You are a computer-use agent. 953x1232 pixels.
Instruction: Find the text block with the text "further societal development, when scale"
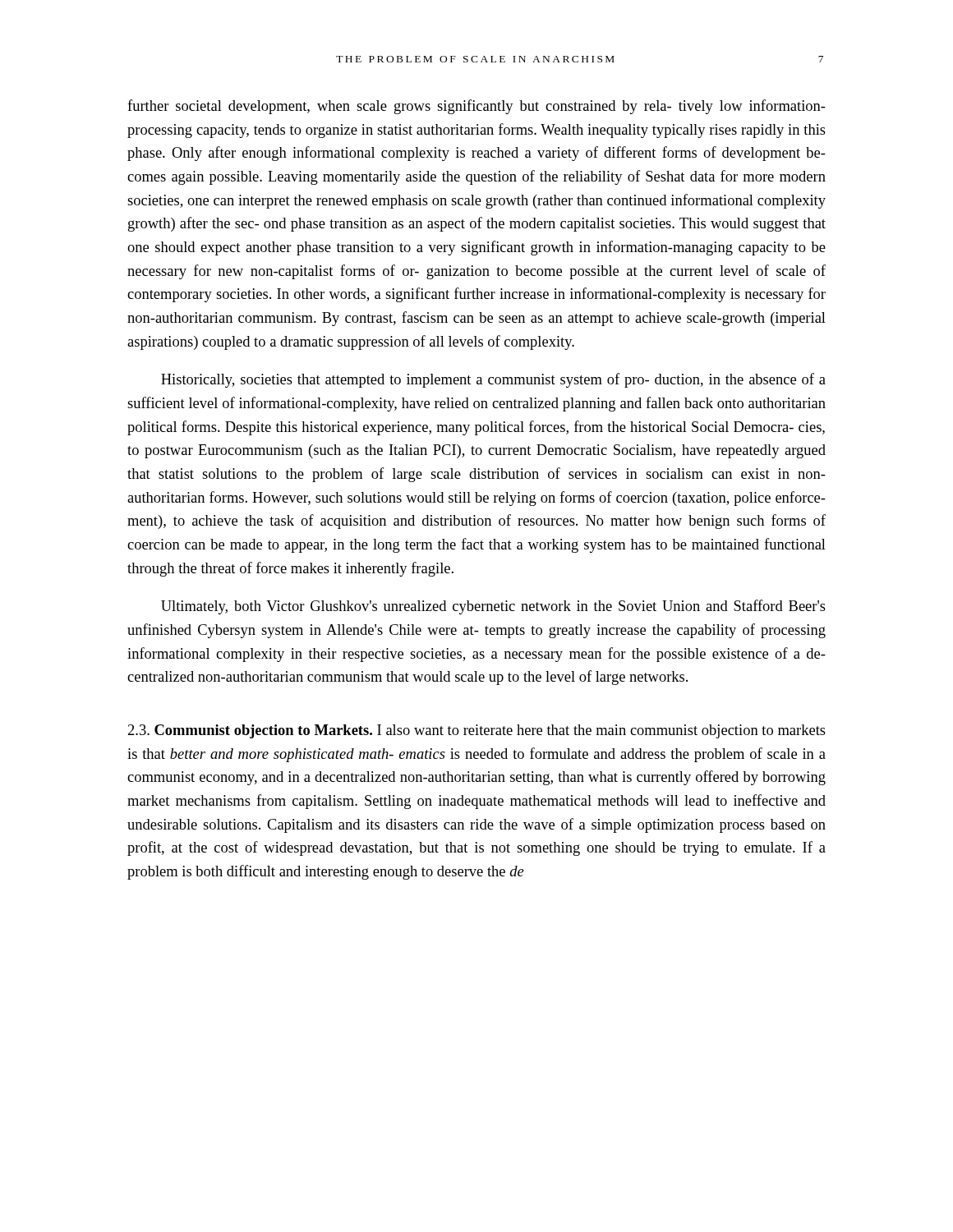tap(476, 224)
